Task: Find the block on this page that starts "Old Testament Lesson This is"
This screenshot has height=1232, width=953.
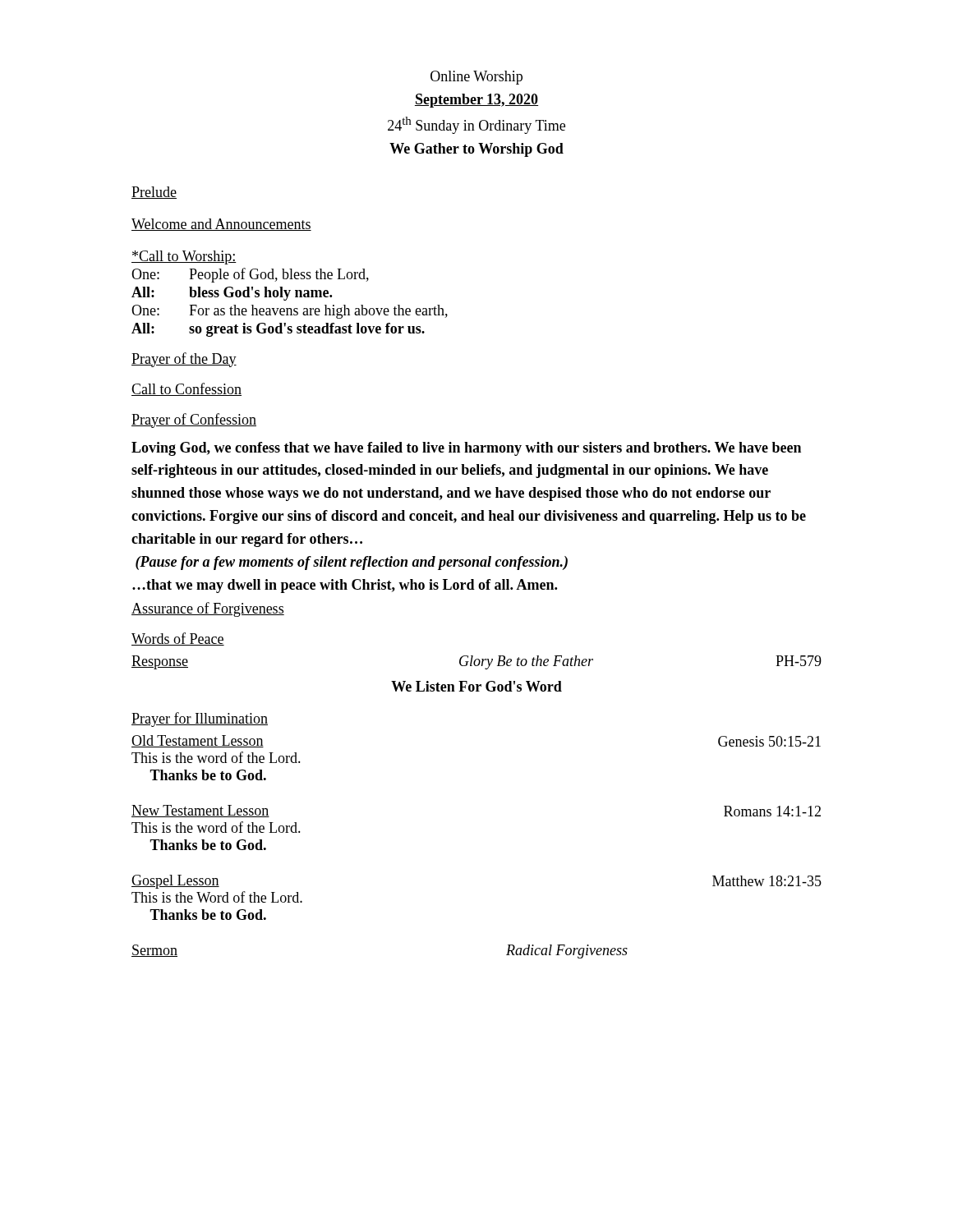Action: click(198, 741)
